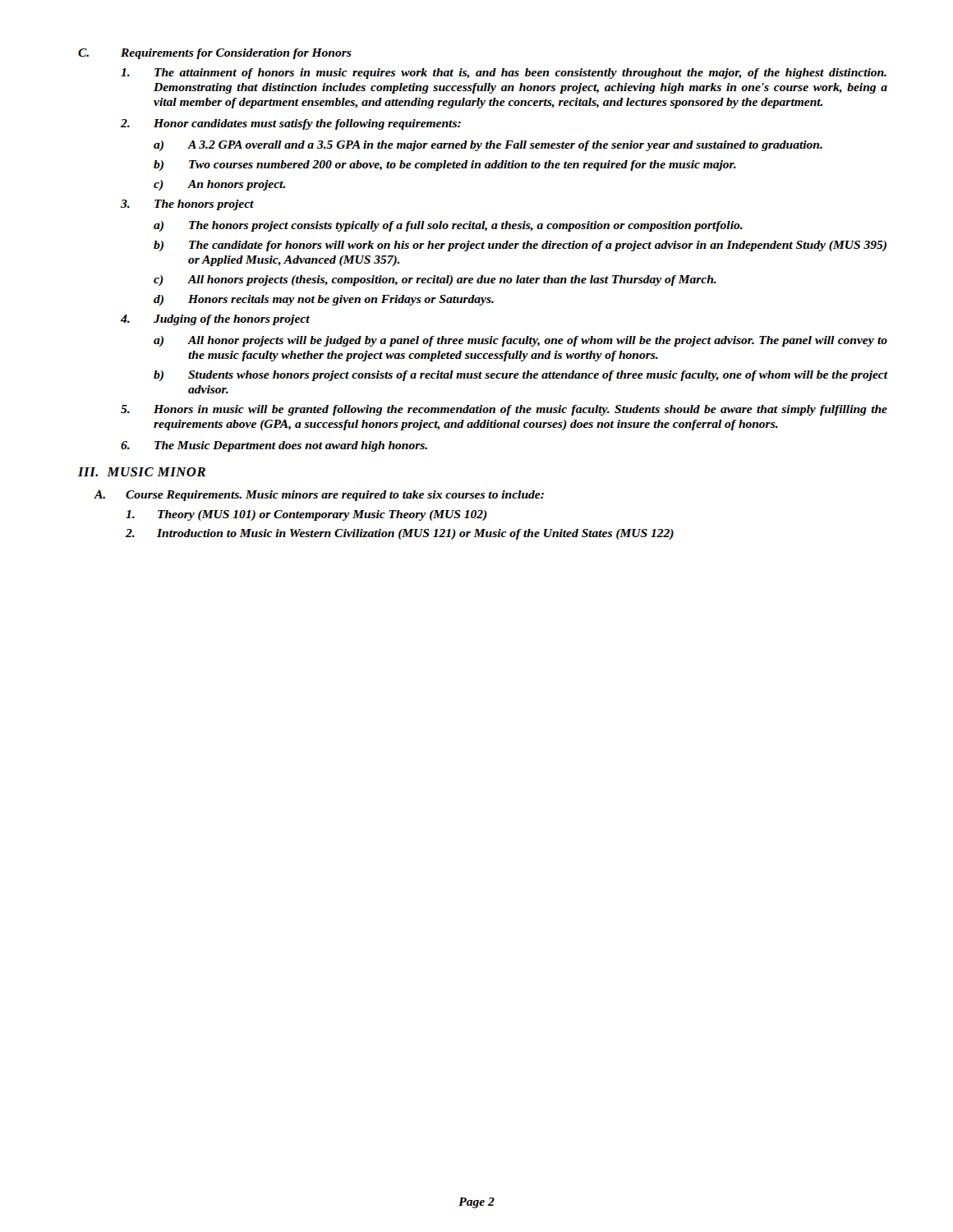Locate the block of text that opens with "2. Introduction to Music in Western"
This screenshot has height=1232, width=953.
506,533
